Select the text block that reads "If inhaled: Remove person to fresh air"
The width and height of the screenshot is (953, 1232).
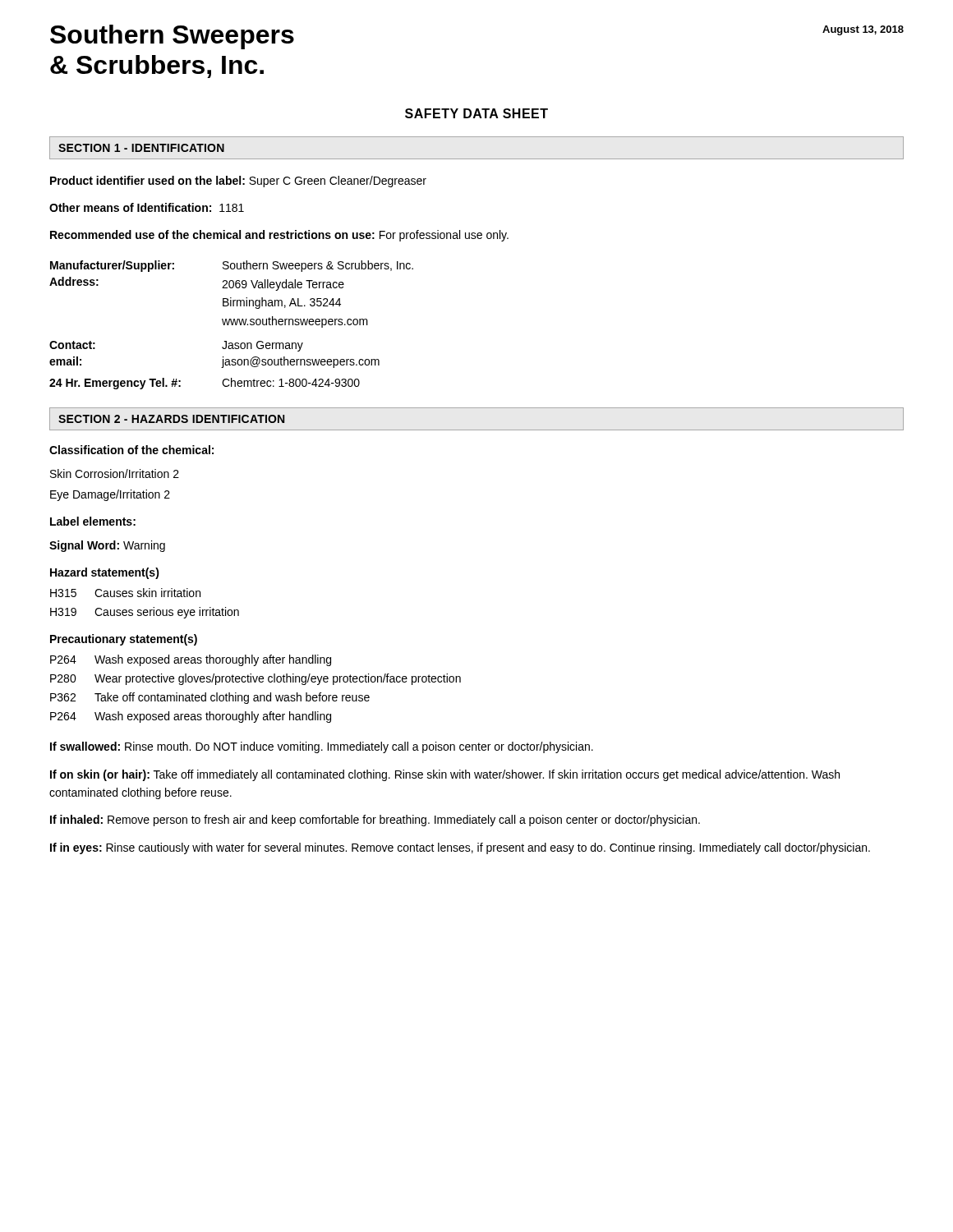[x=375, y=820]
